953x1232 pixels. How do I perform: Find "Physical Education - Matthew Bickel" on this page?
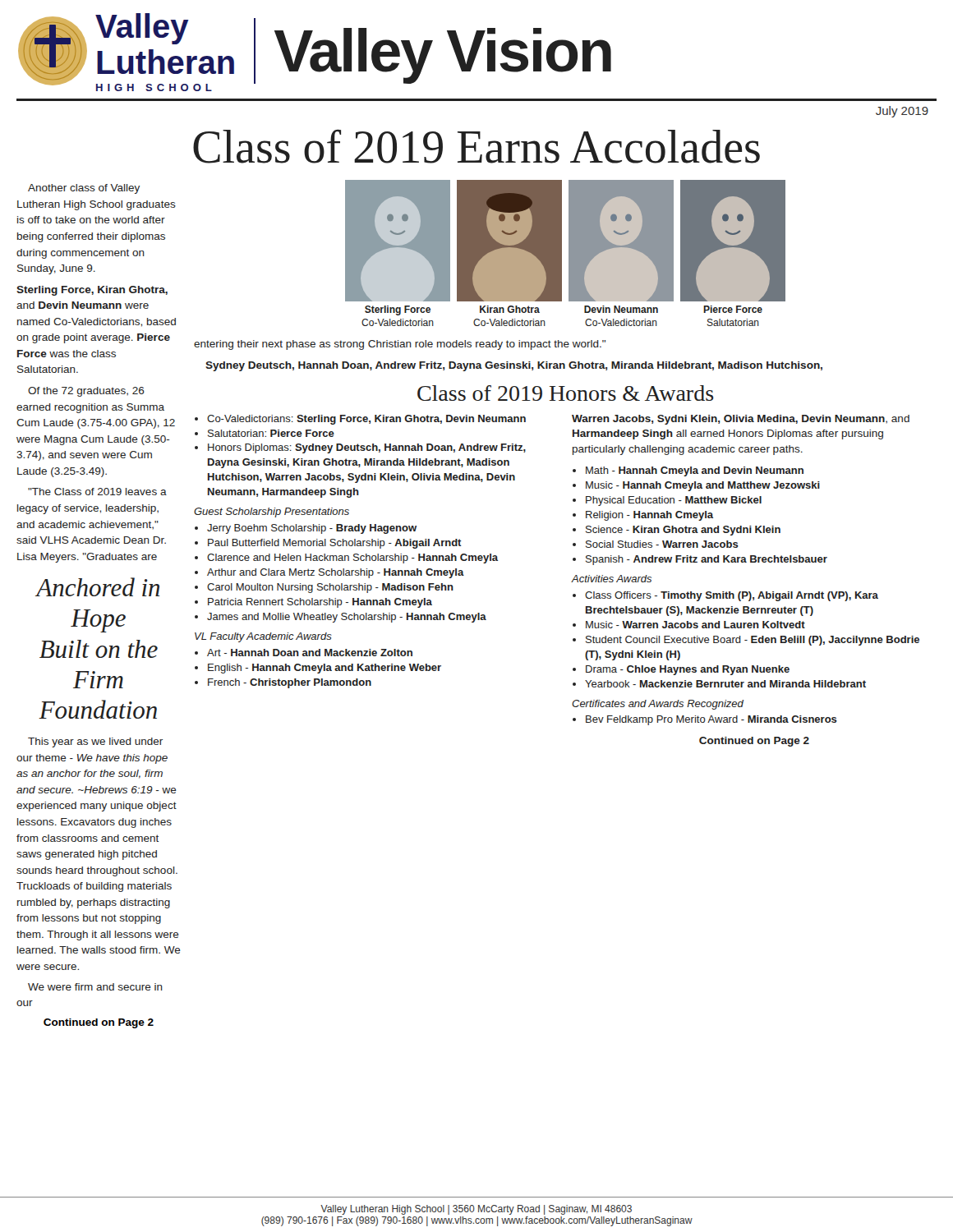point(673,500)
